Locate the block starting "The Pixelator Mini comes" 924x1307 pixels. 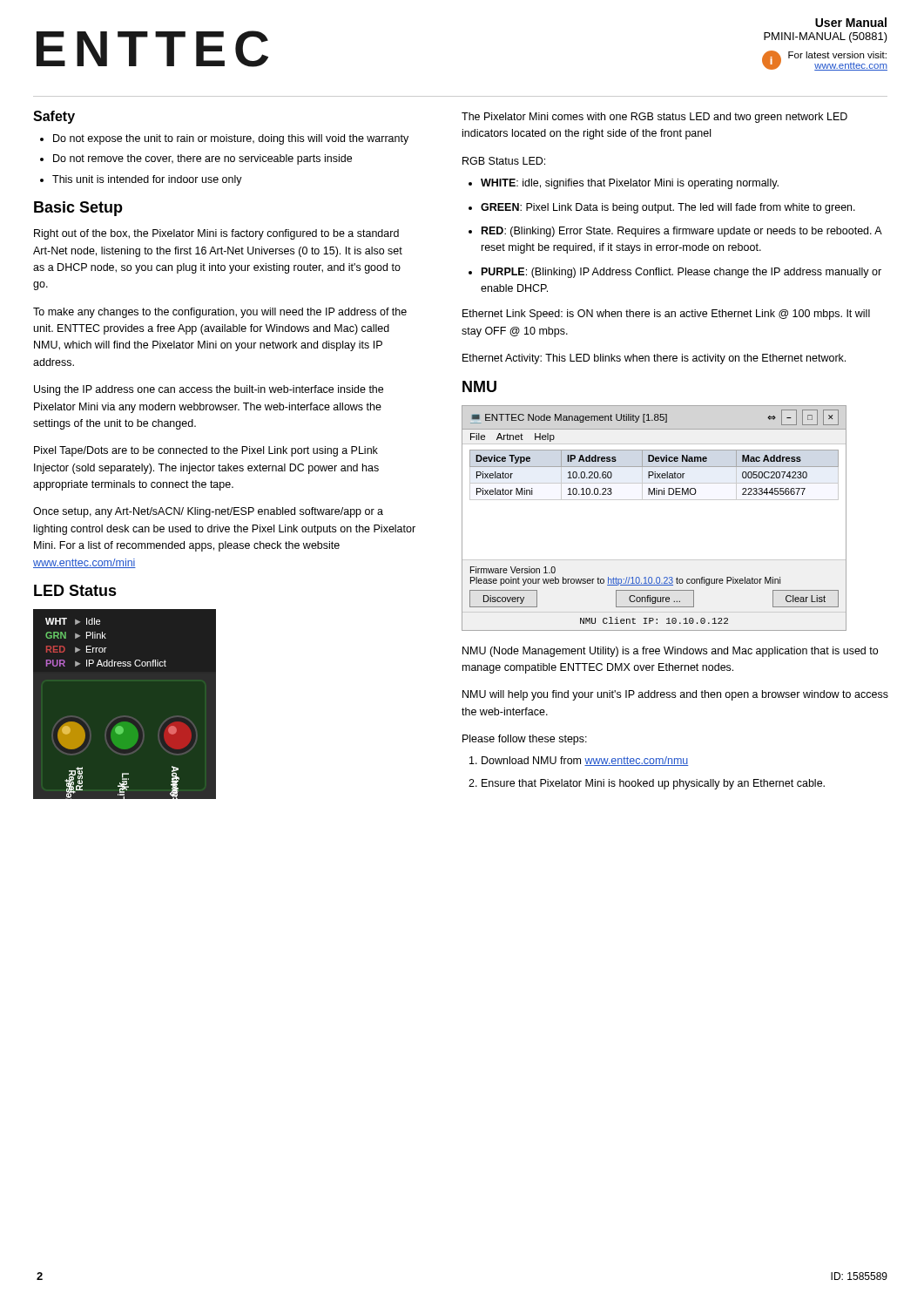click(655, 125)
